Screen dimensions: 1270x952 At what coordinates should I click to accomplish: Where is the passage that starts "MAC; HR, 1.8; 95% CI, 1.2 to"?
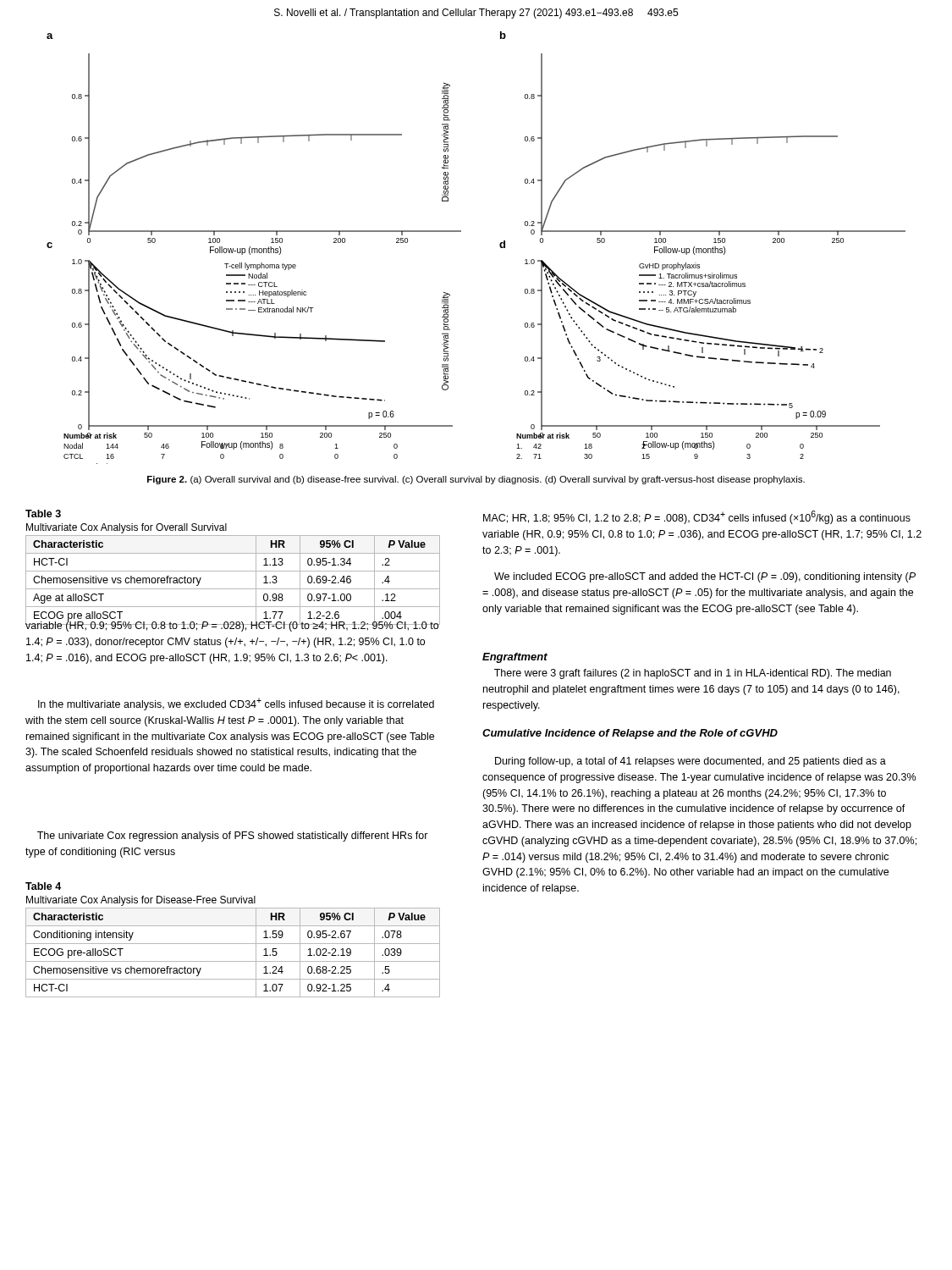[x=702, y=533]
